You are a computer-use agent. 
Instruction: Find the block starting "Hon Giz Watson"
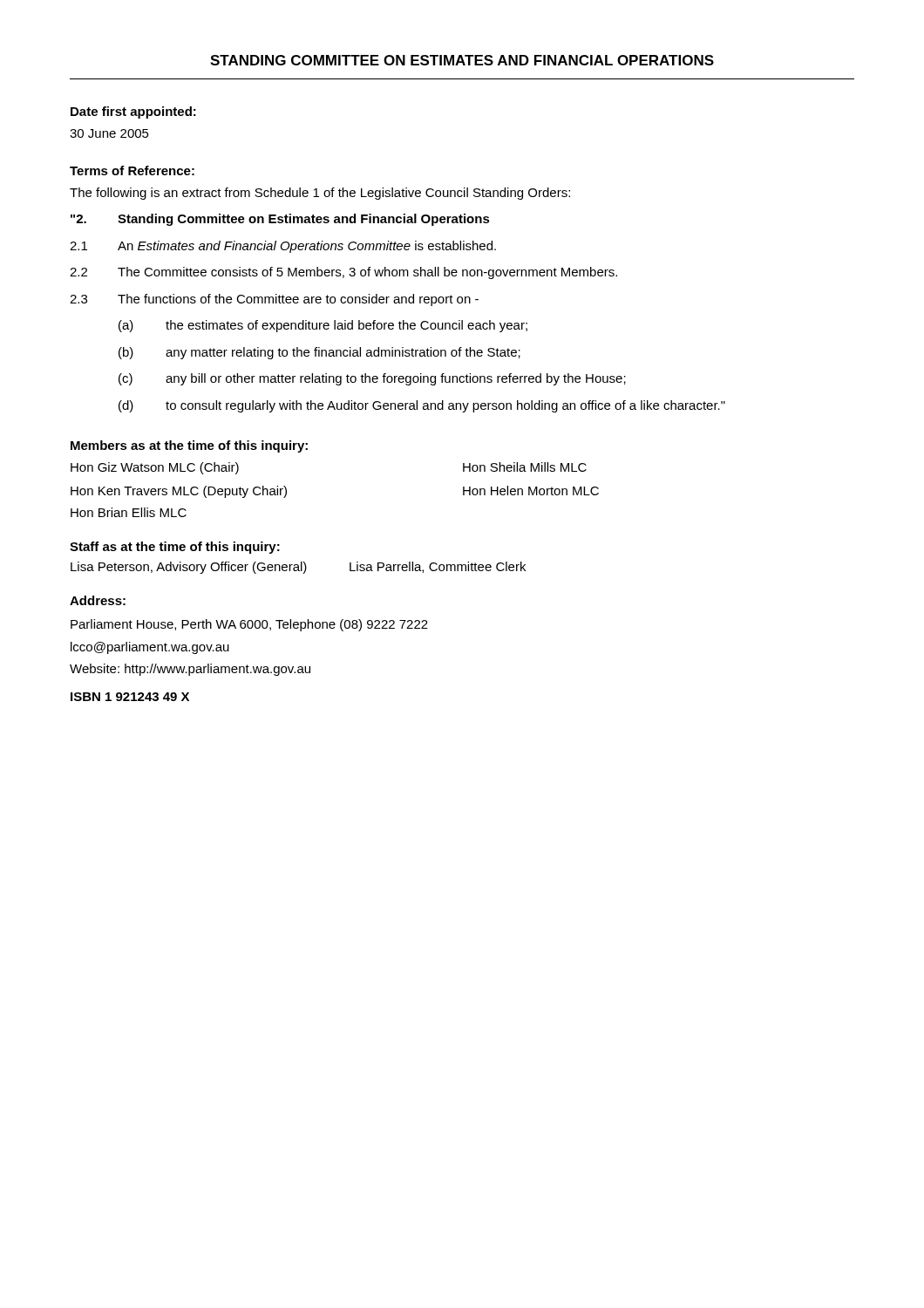tap(462, 490)
